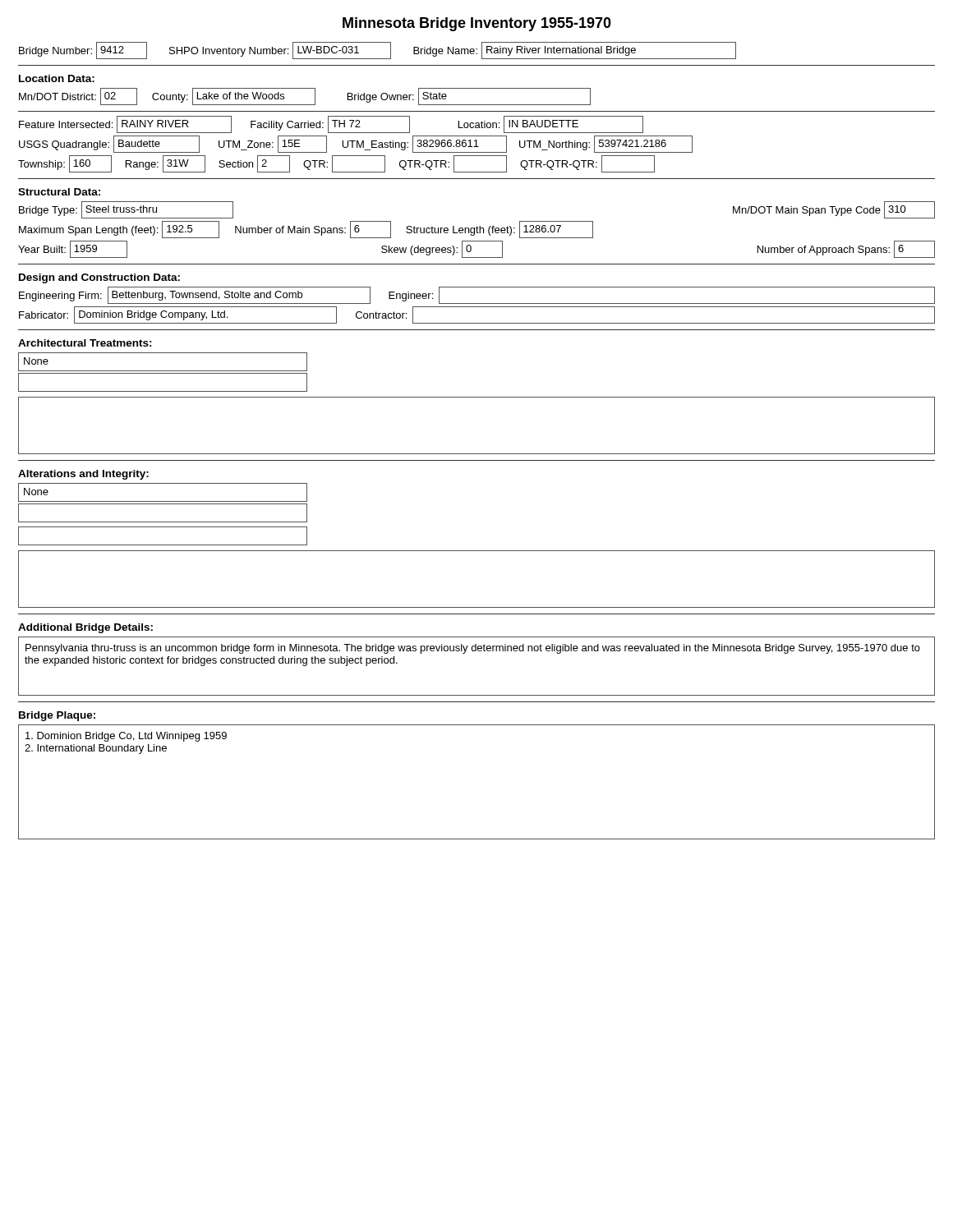Point to the block beginning "Engineering Firm: Bettenburg, Townsend, Stolte and"

(x=476, y=295)
